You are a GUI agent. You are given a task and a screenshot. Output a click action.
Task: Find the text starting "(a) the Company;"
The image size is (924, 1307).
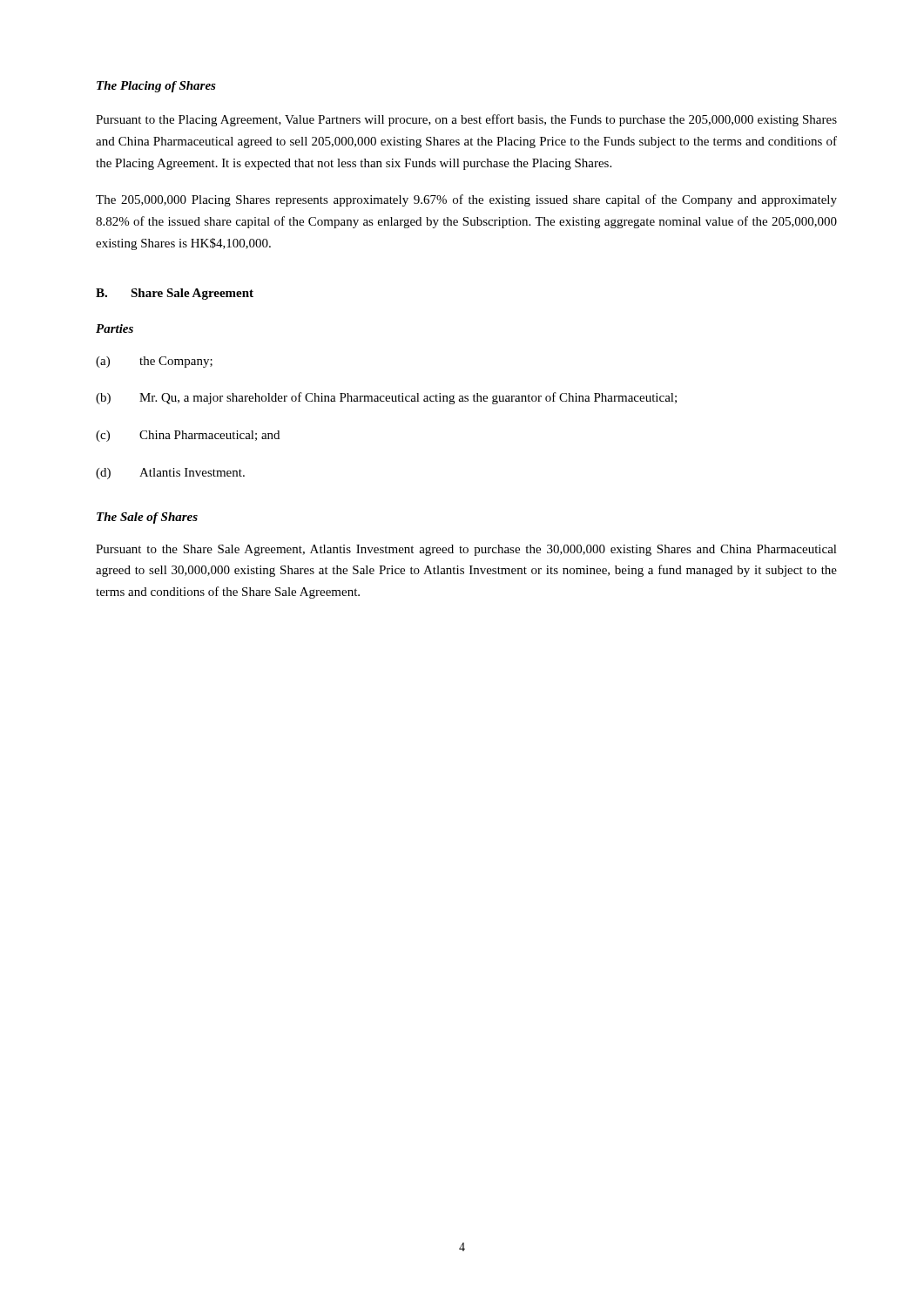[x=154, y=362]
